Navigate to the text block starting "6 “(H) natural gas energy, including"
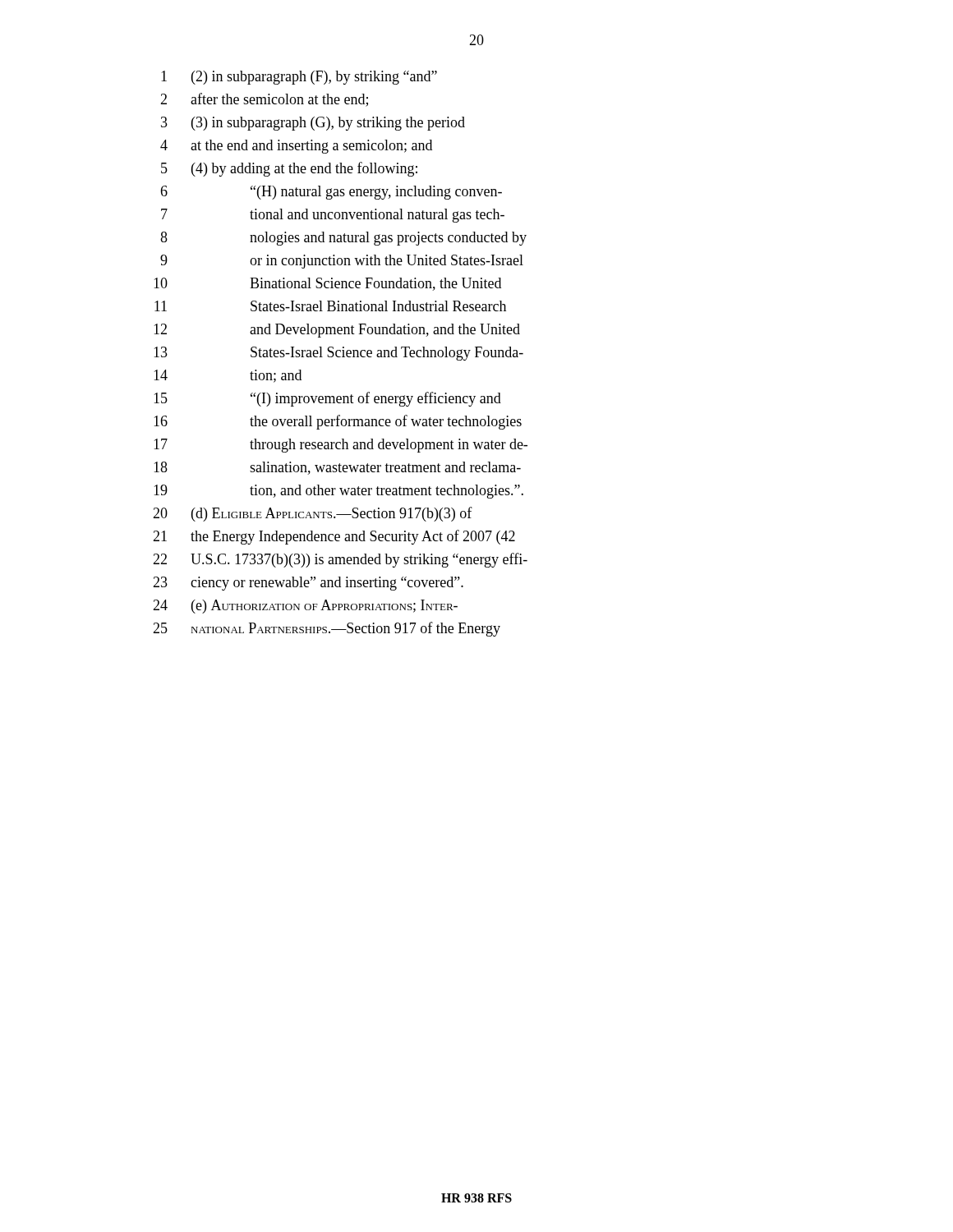Screen dimensions: 1232x953 point(501,192)
